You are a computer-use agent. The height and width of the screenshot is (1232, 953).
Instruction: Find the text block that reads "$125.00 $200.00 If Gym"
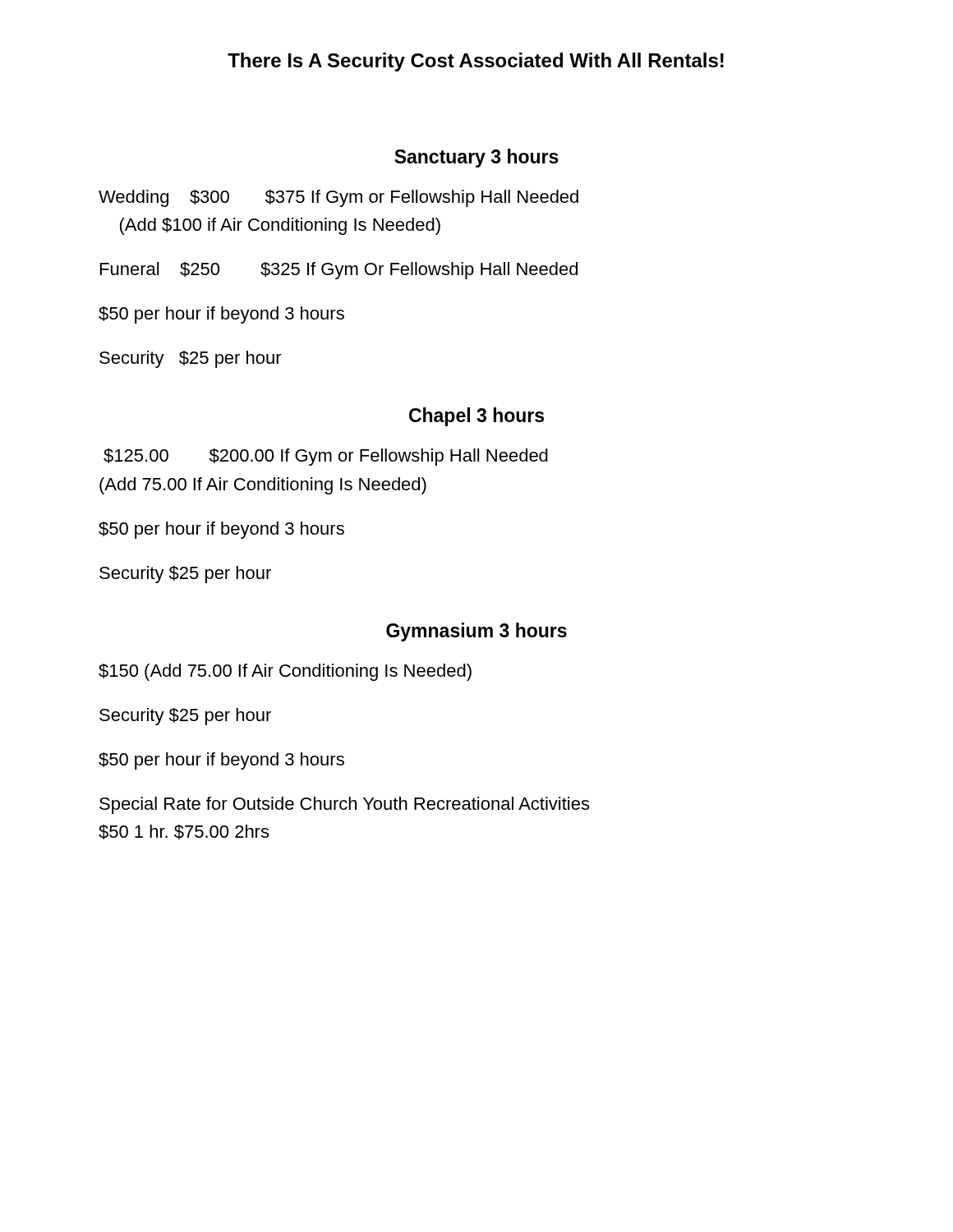[x=324, y=470]
